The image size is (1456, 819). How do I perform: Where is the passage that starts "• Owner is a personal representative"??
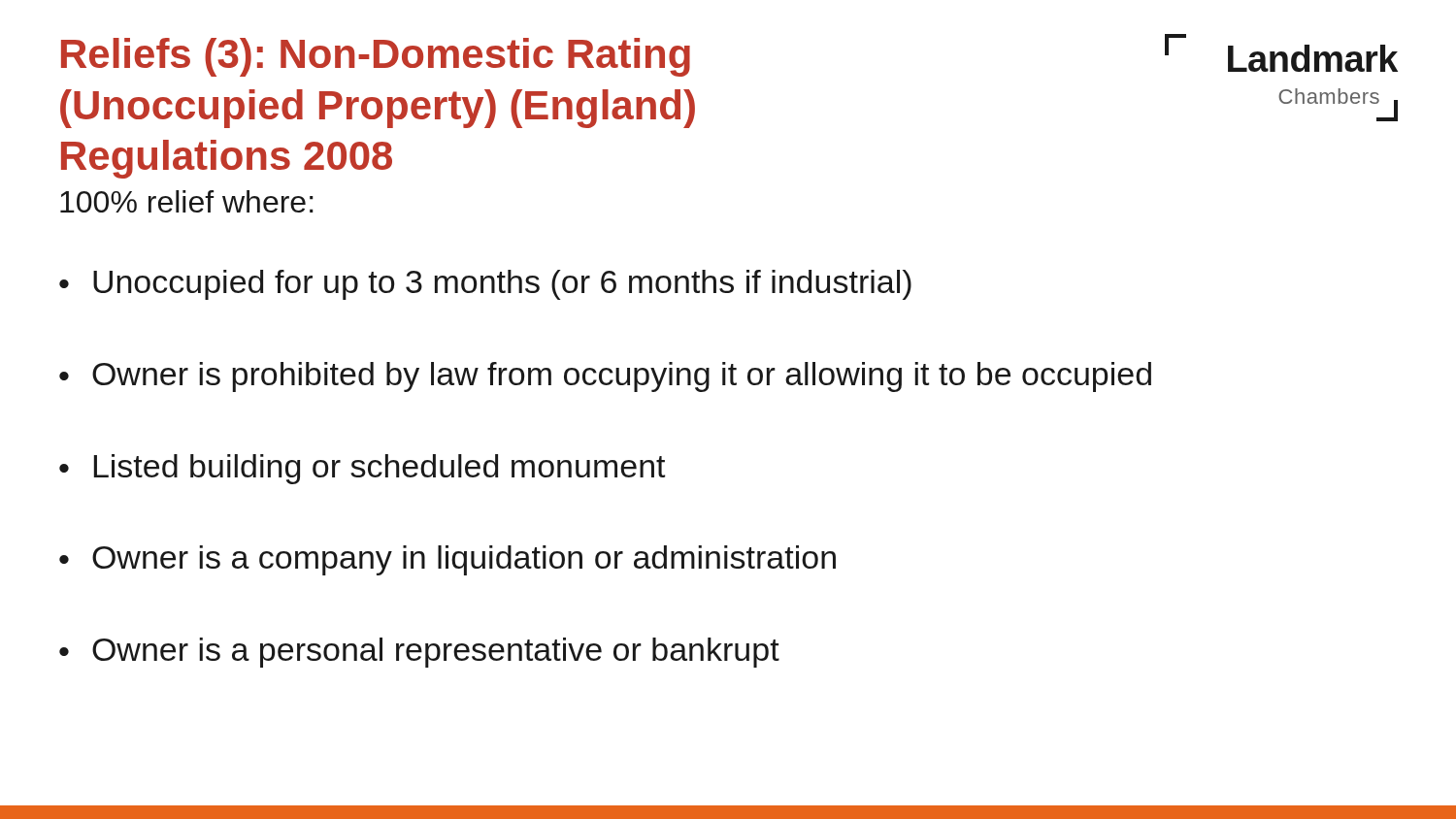(x=419, y=651)
